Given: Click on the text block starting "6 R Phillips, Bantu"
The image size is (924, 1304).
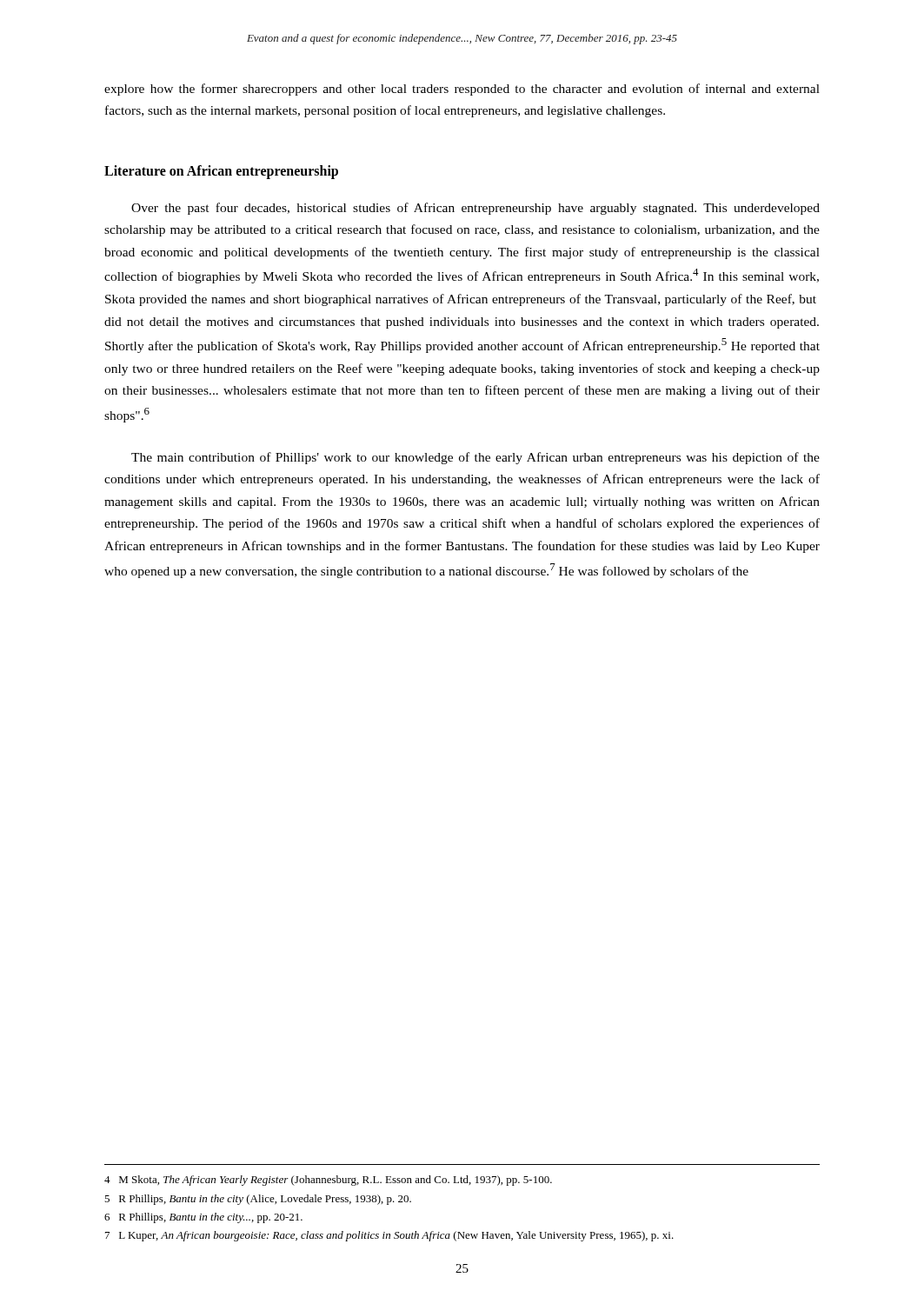Looking at the screenshot, I should [204, 1216].
